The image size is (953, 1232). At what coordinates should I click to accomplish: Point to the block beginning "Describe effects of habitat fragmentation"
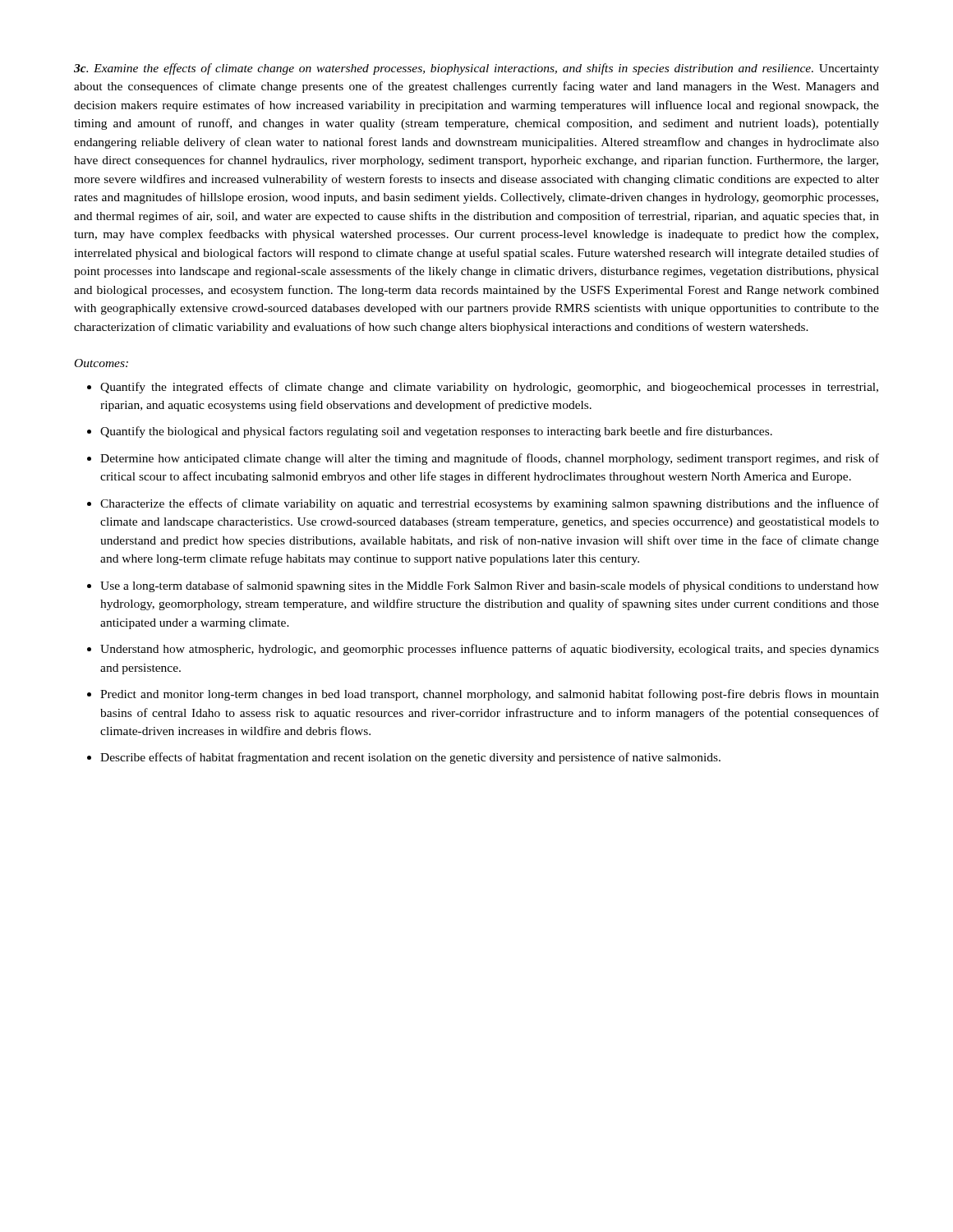coord(411,757)
